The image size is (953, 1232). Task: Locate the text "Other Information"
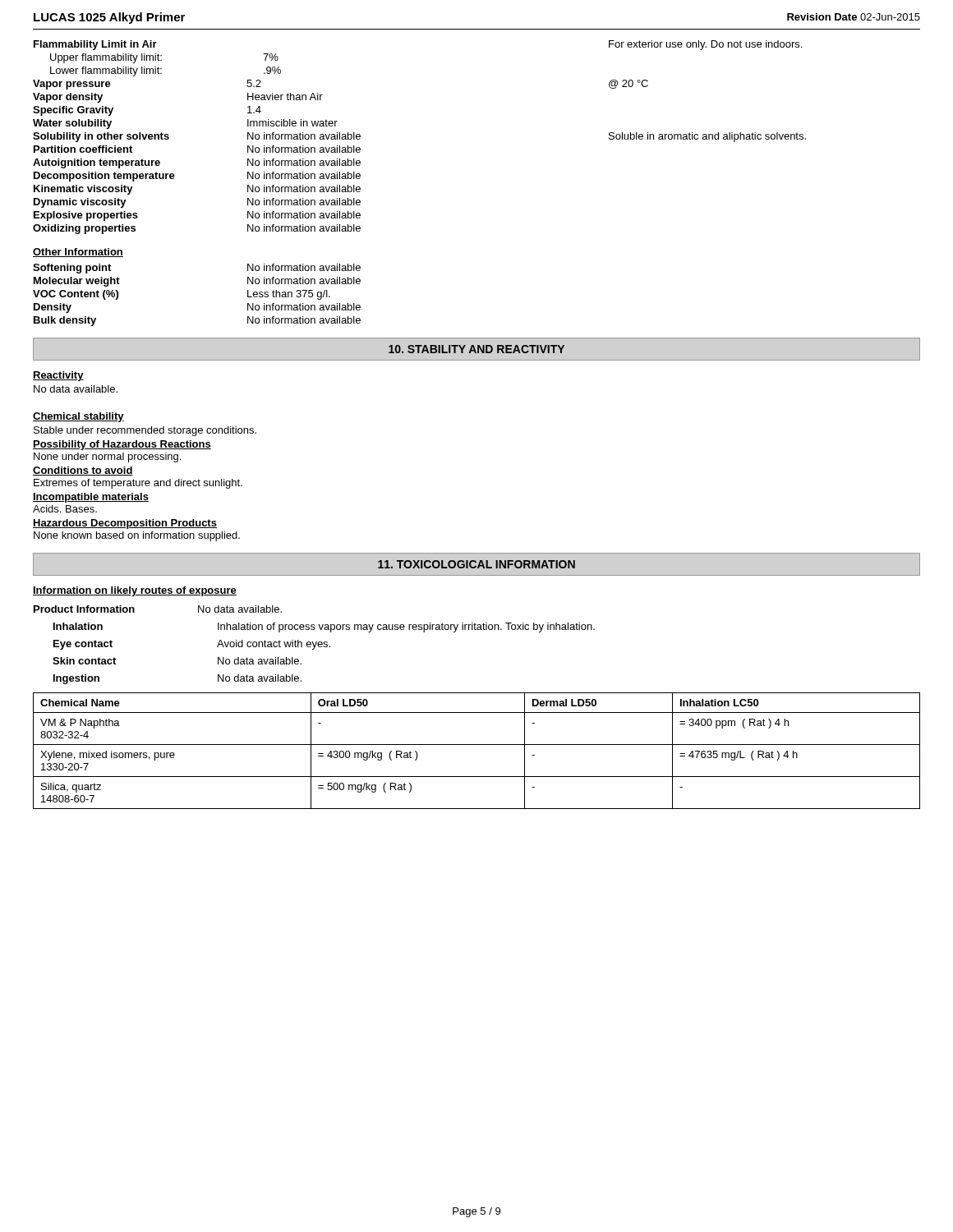point(78,252)
